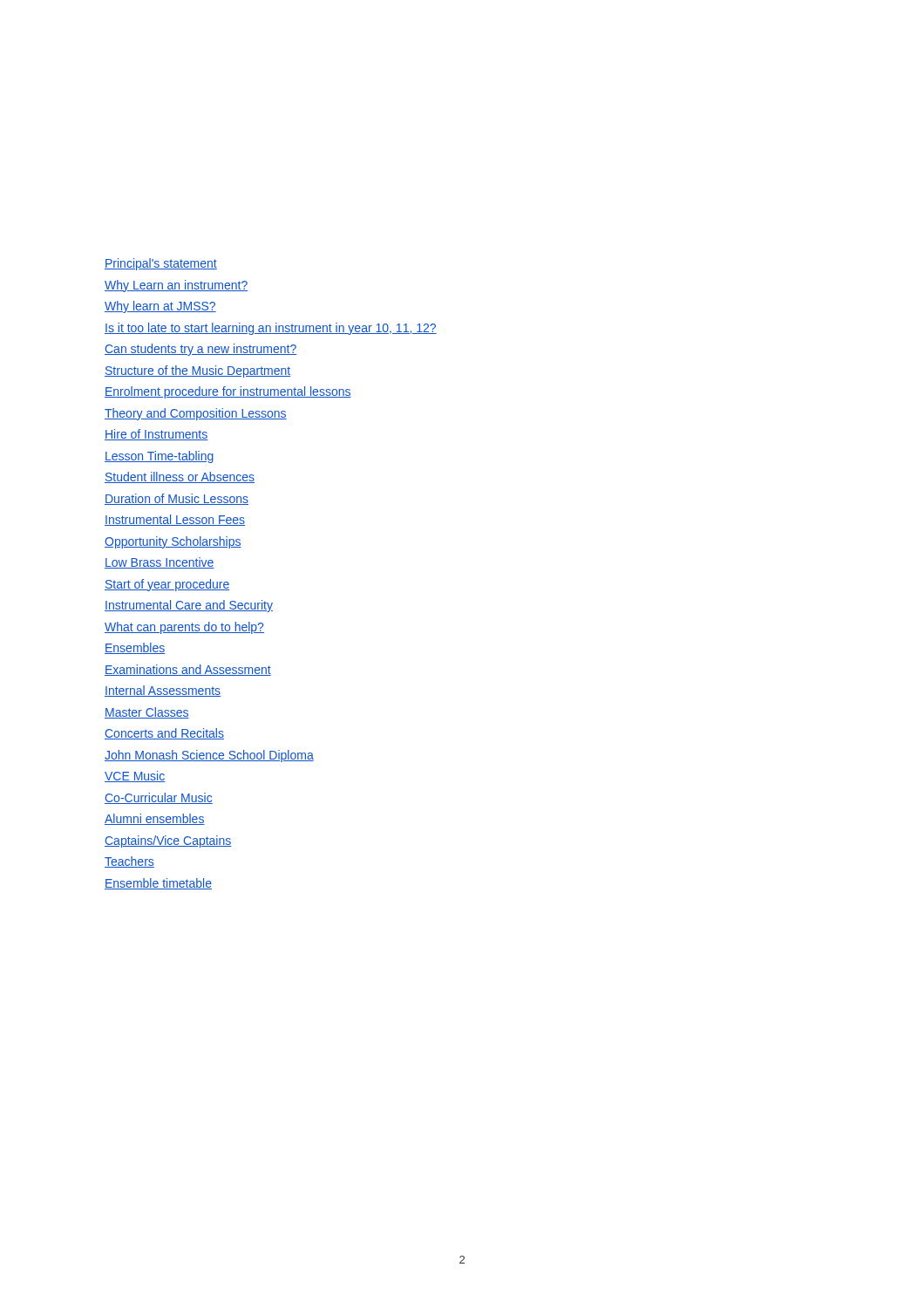Viewport: 924px width, 1308px height.
Task: Point to the text block starting "Instrumental Lesson Fees"
Action: click(175, 520)
